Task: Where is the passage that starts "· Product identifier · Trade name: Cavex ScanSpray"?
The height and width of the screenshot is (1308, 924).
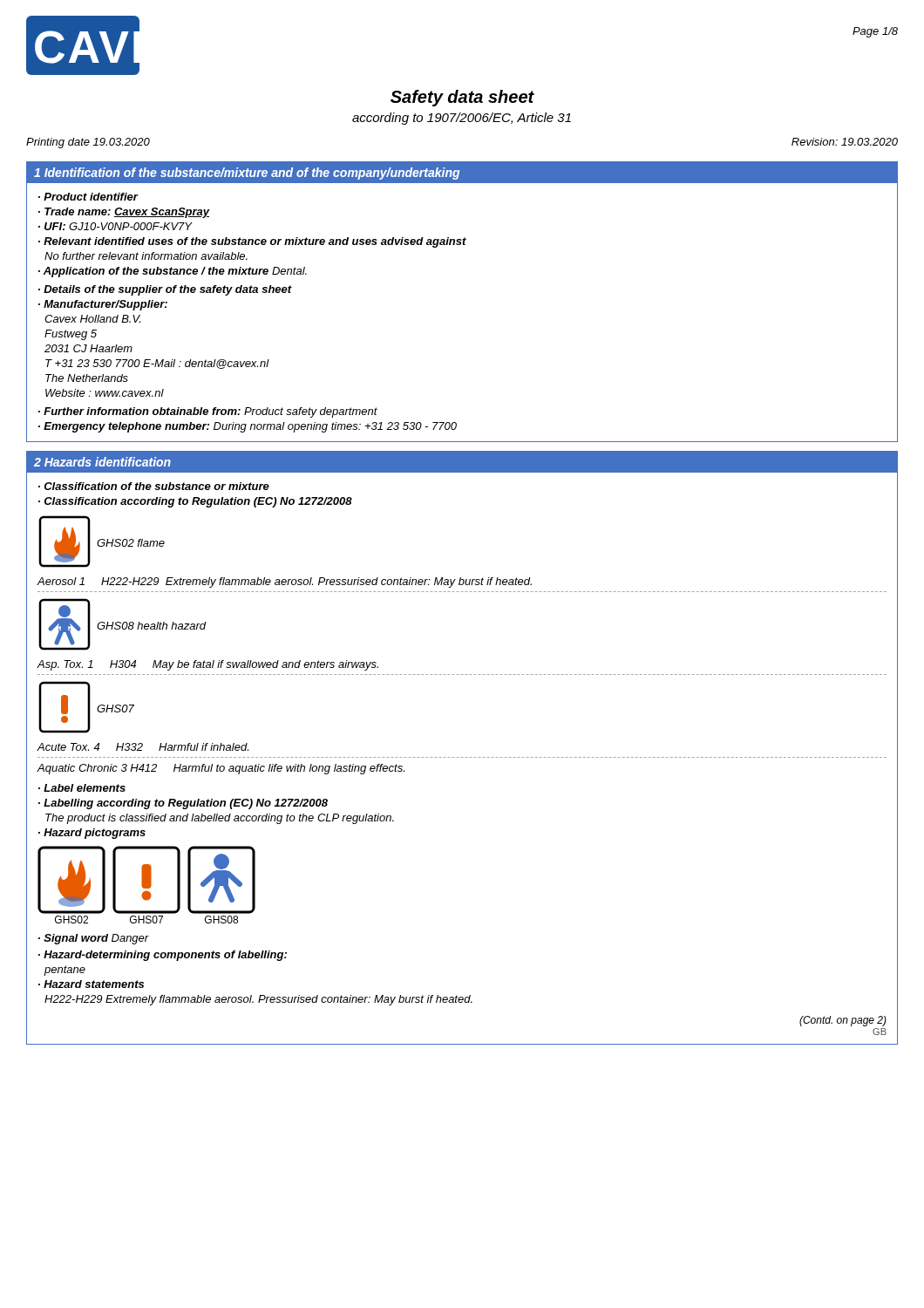Action: click(462, 234)
